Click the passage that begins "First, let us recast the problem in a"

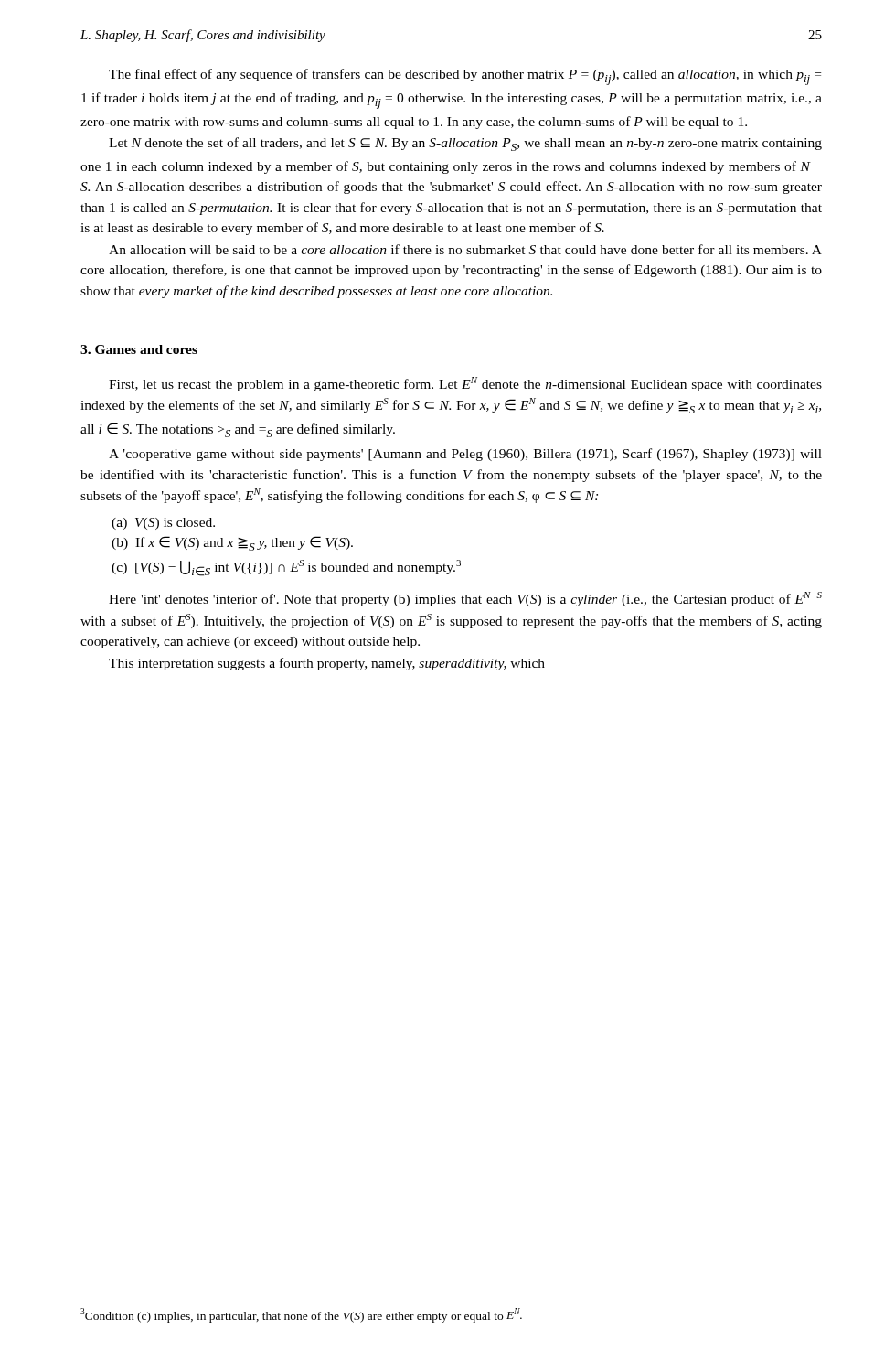click(451, 408)
